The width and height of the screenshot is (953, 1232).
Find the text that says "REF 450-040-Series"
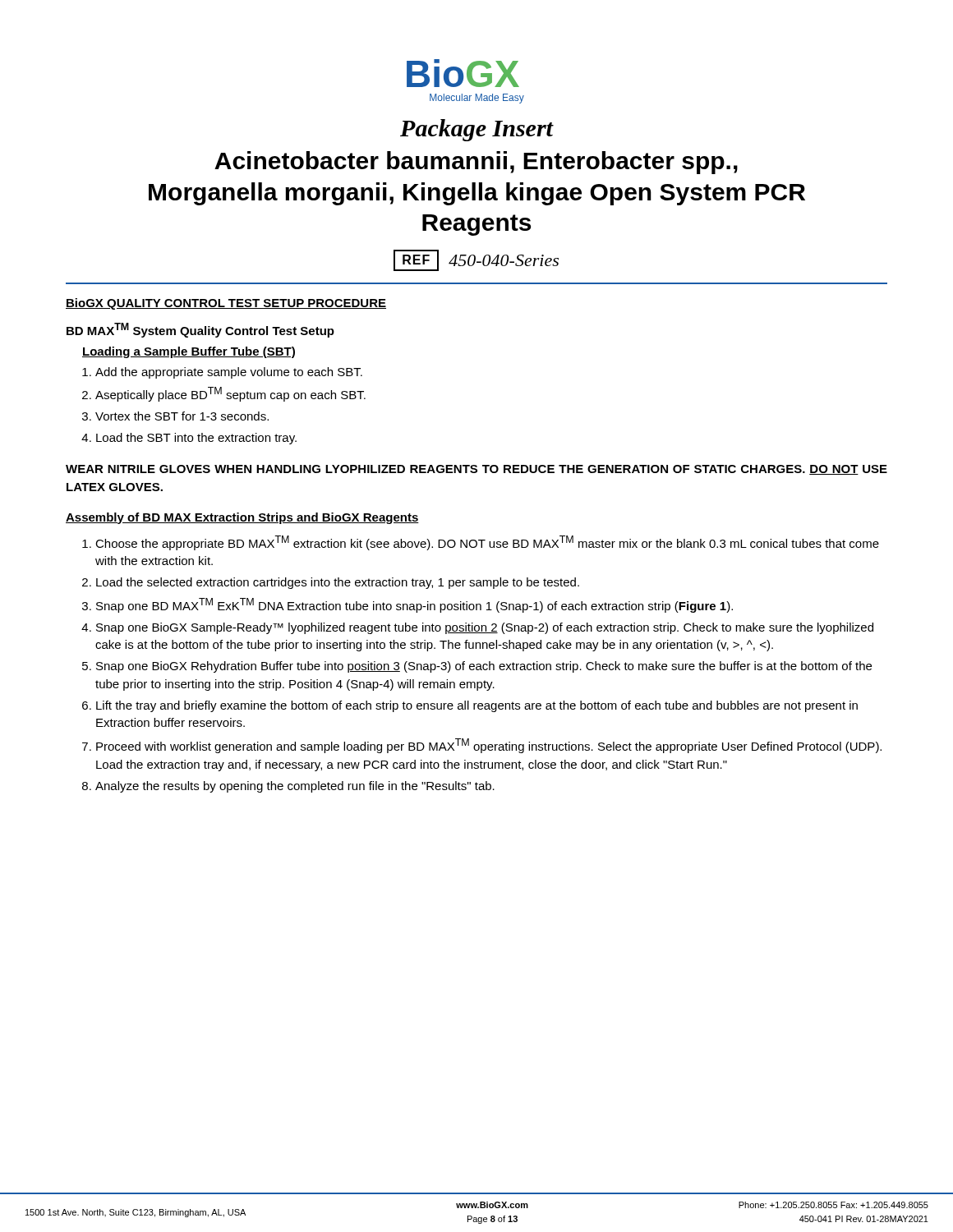pyautogui.click(x=476, y=260)
